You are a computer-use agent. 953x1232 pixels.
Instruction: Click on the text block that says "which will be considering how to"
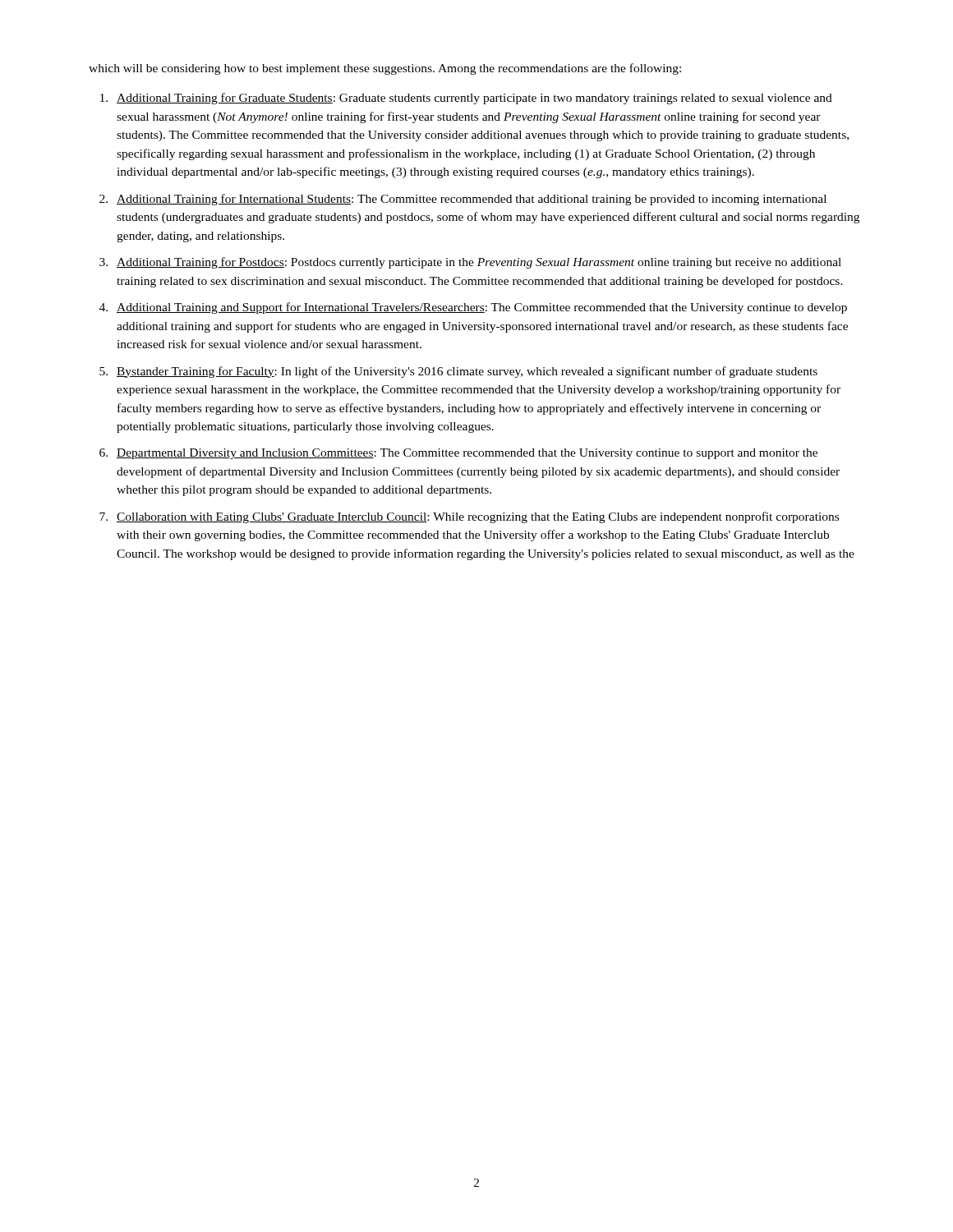pos(385,68)
